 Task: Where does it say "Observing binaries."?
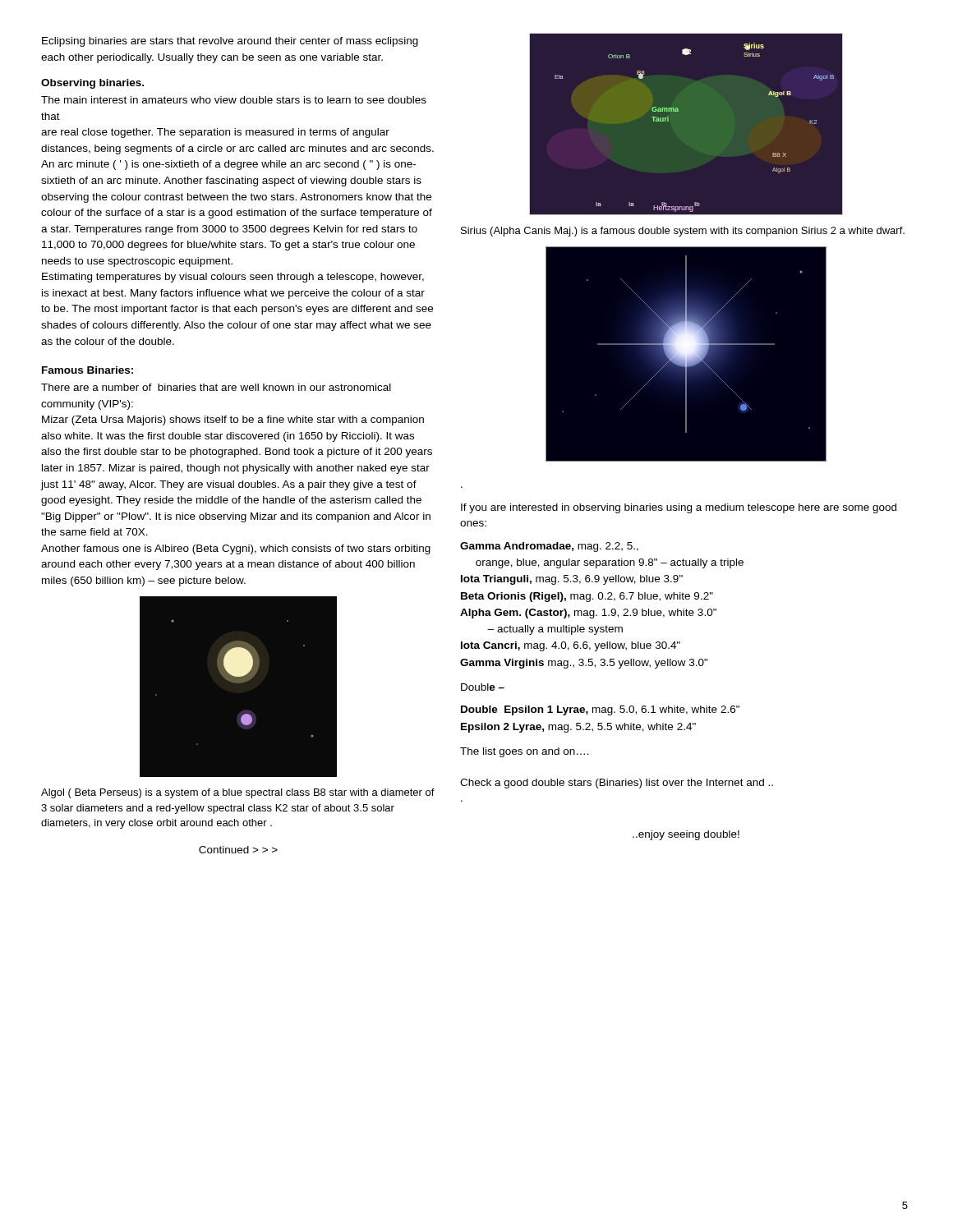click(x=93, y=83)
